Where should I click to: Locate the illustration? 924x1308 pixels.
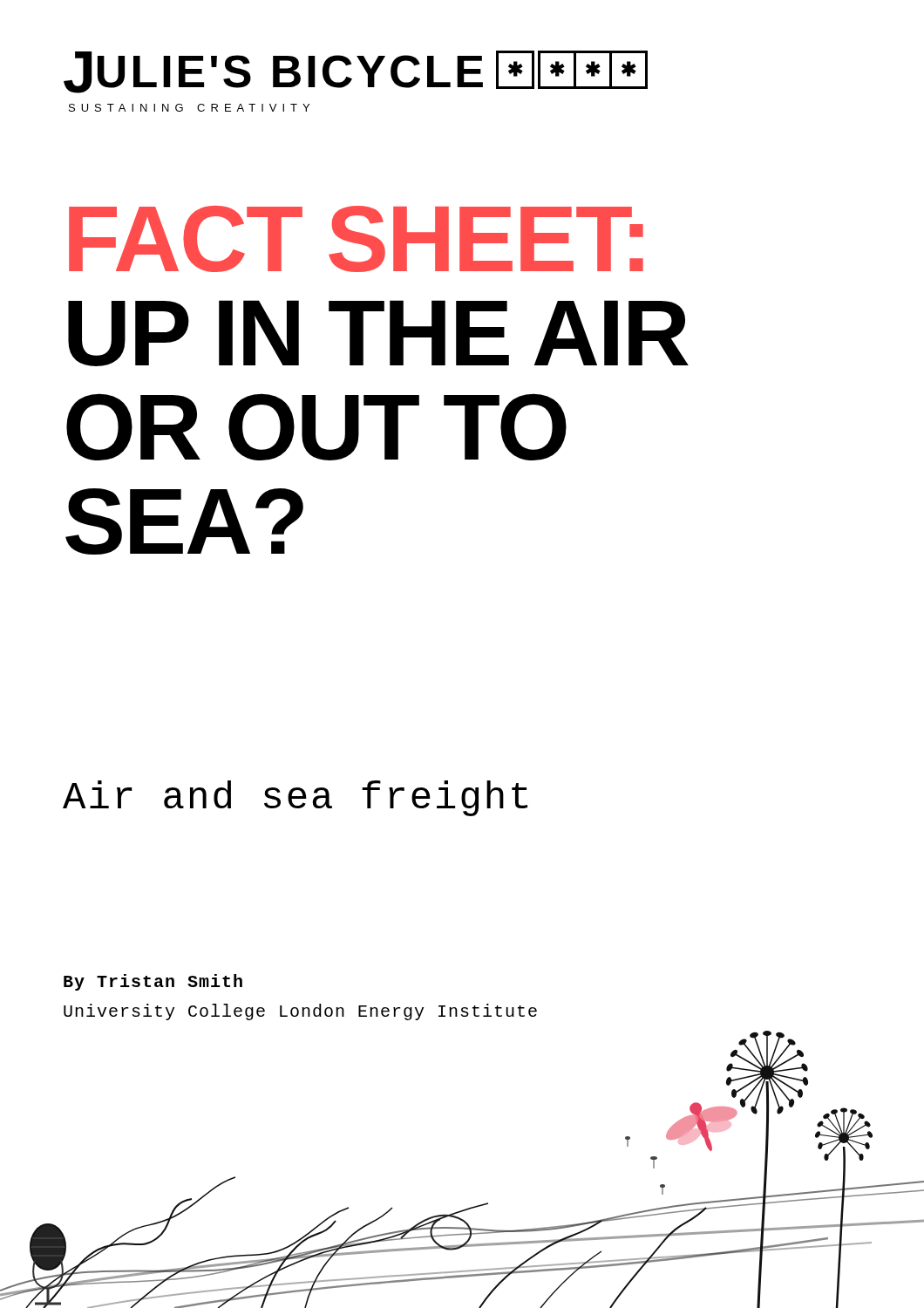click(462, 1160)
